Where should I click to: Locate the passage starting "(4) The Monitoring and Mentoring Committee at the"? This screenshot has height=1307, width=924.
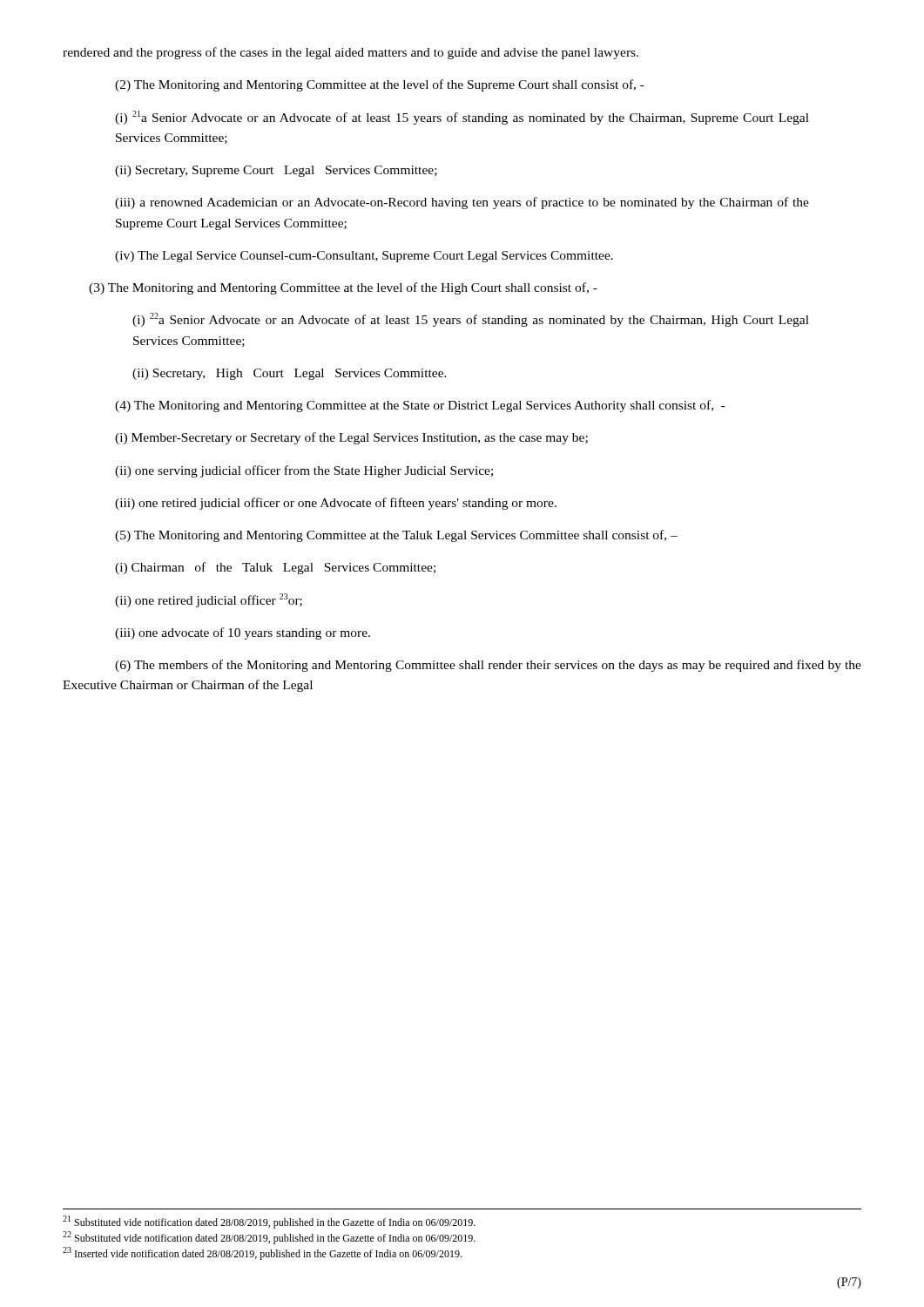pyautogui.click(x=420, y=405)
